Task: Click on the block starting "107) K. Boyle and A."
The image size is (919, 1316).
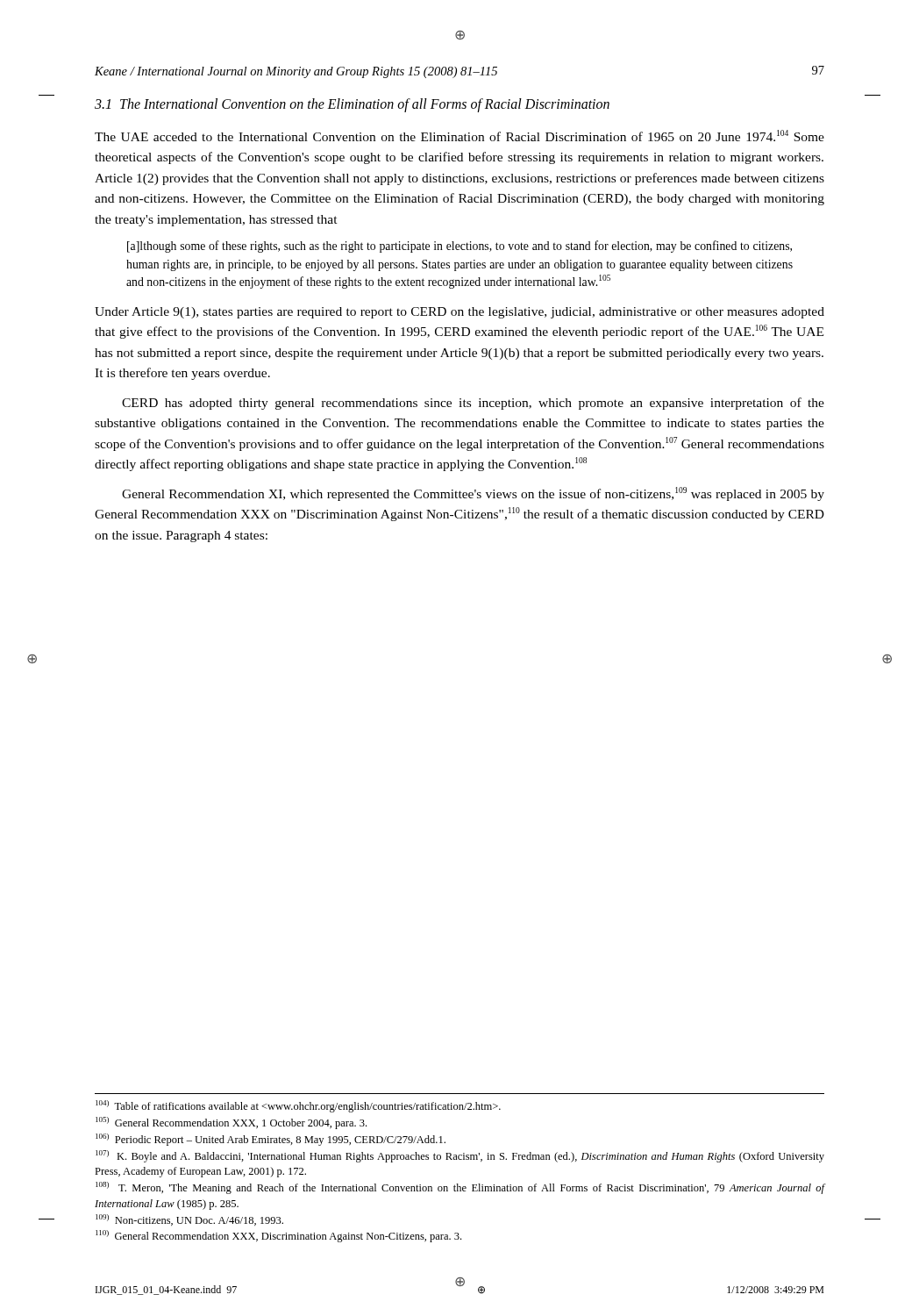Action: click(x=460, y=1163)
